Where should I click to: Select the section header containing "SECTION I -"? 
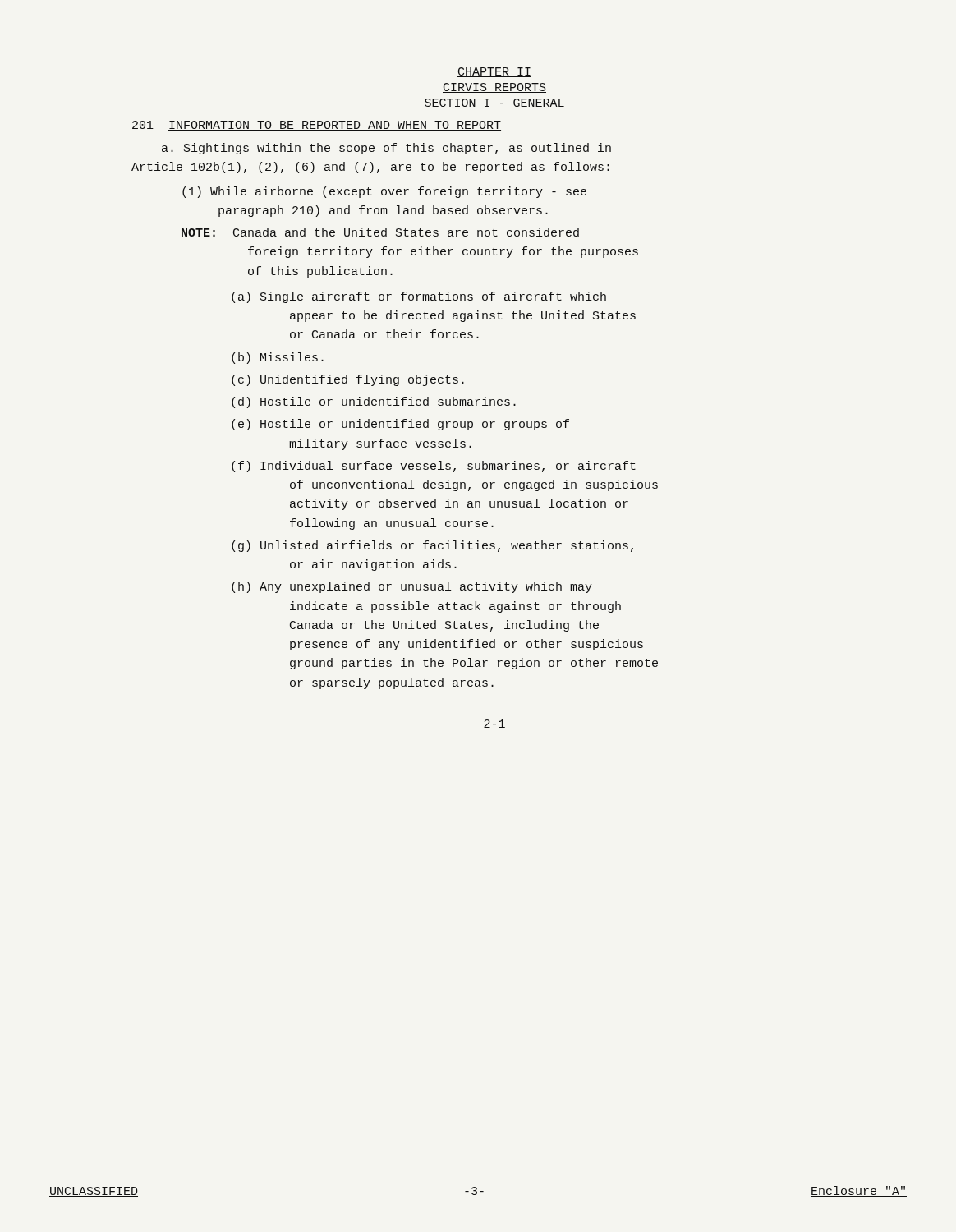coord(494,104)
